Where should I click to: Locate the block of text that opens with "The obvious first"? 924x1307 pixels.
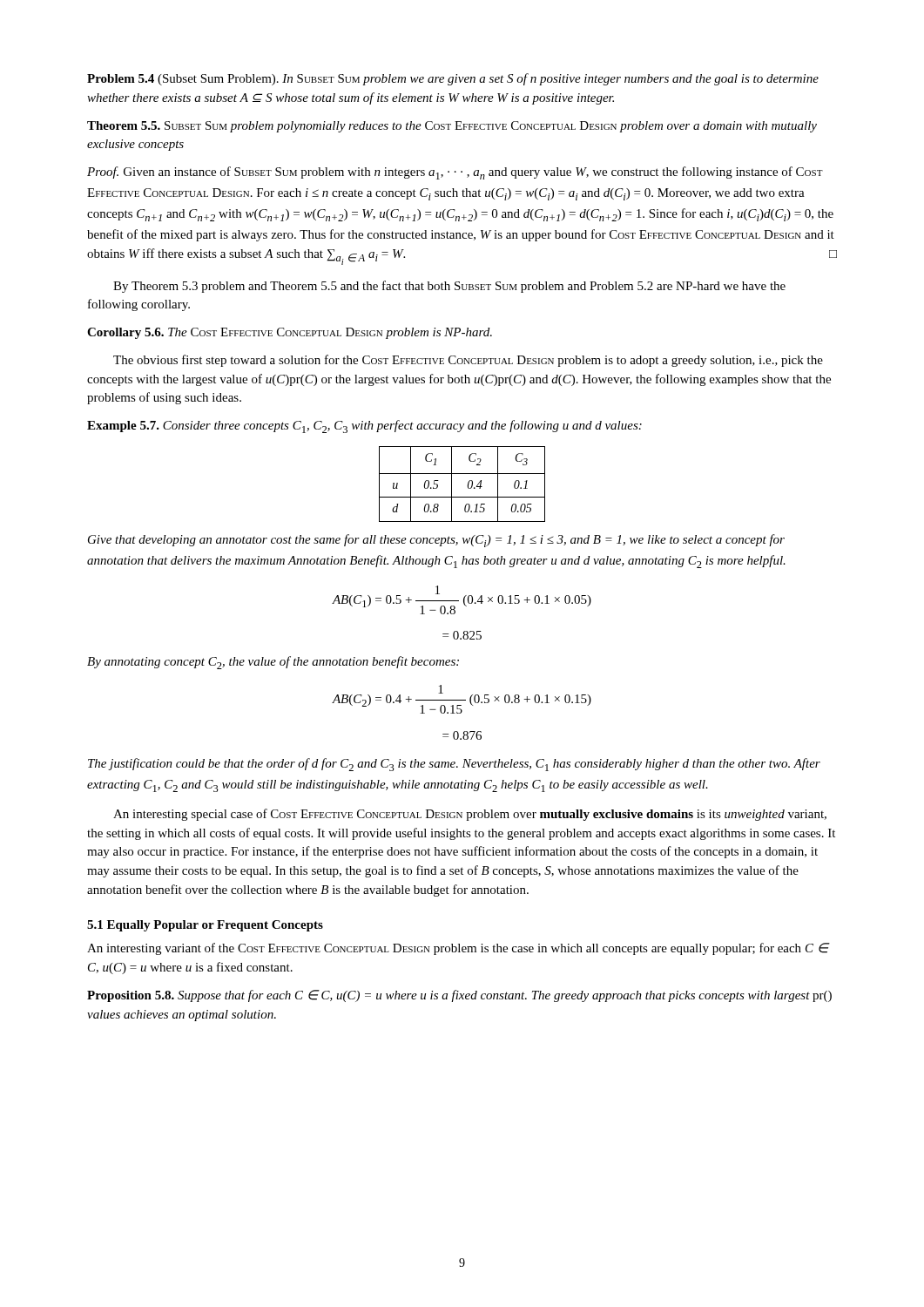click(x=459, y=379)
